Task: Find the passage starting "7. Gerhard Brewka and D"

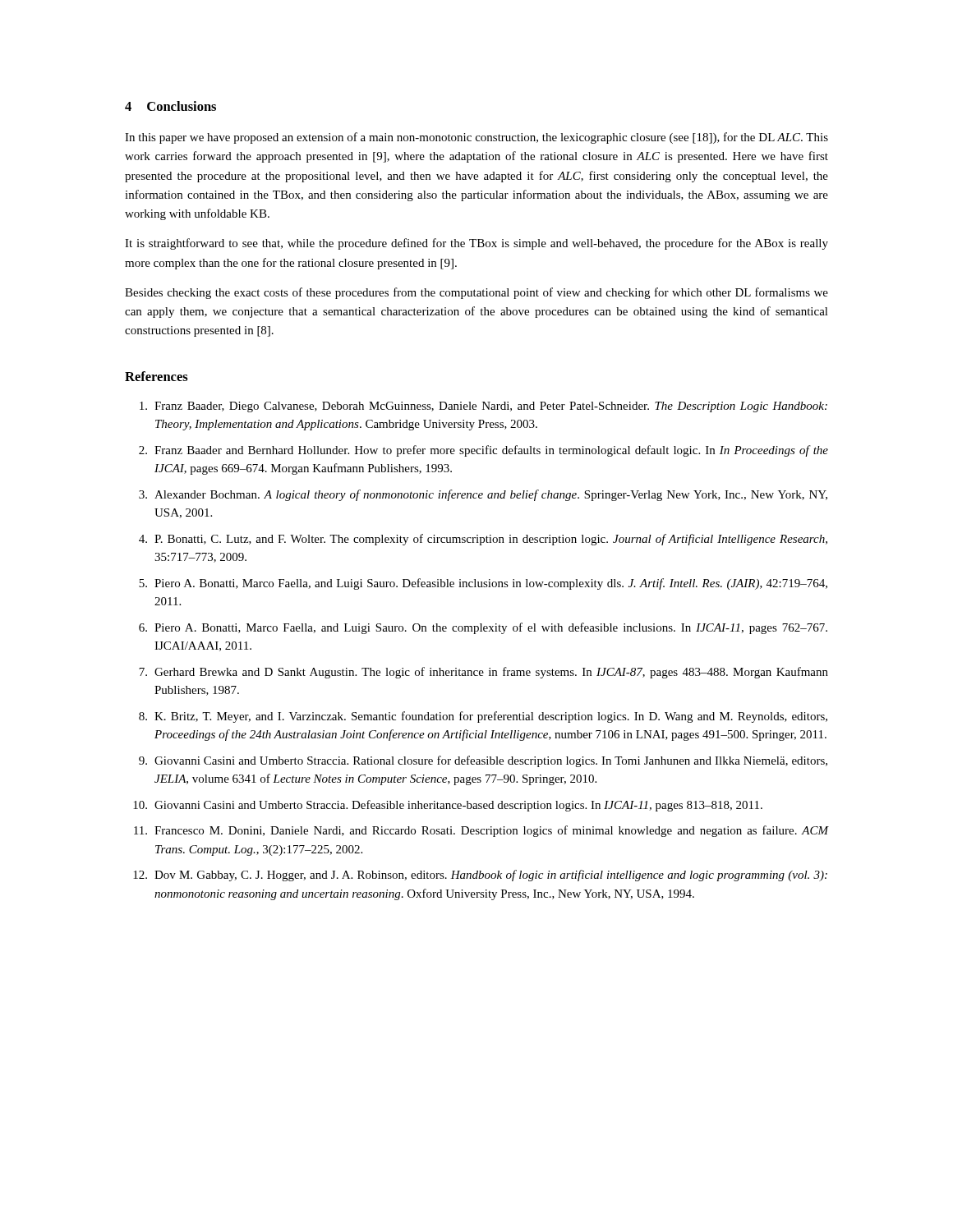Action: tap(476, 681)
